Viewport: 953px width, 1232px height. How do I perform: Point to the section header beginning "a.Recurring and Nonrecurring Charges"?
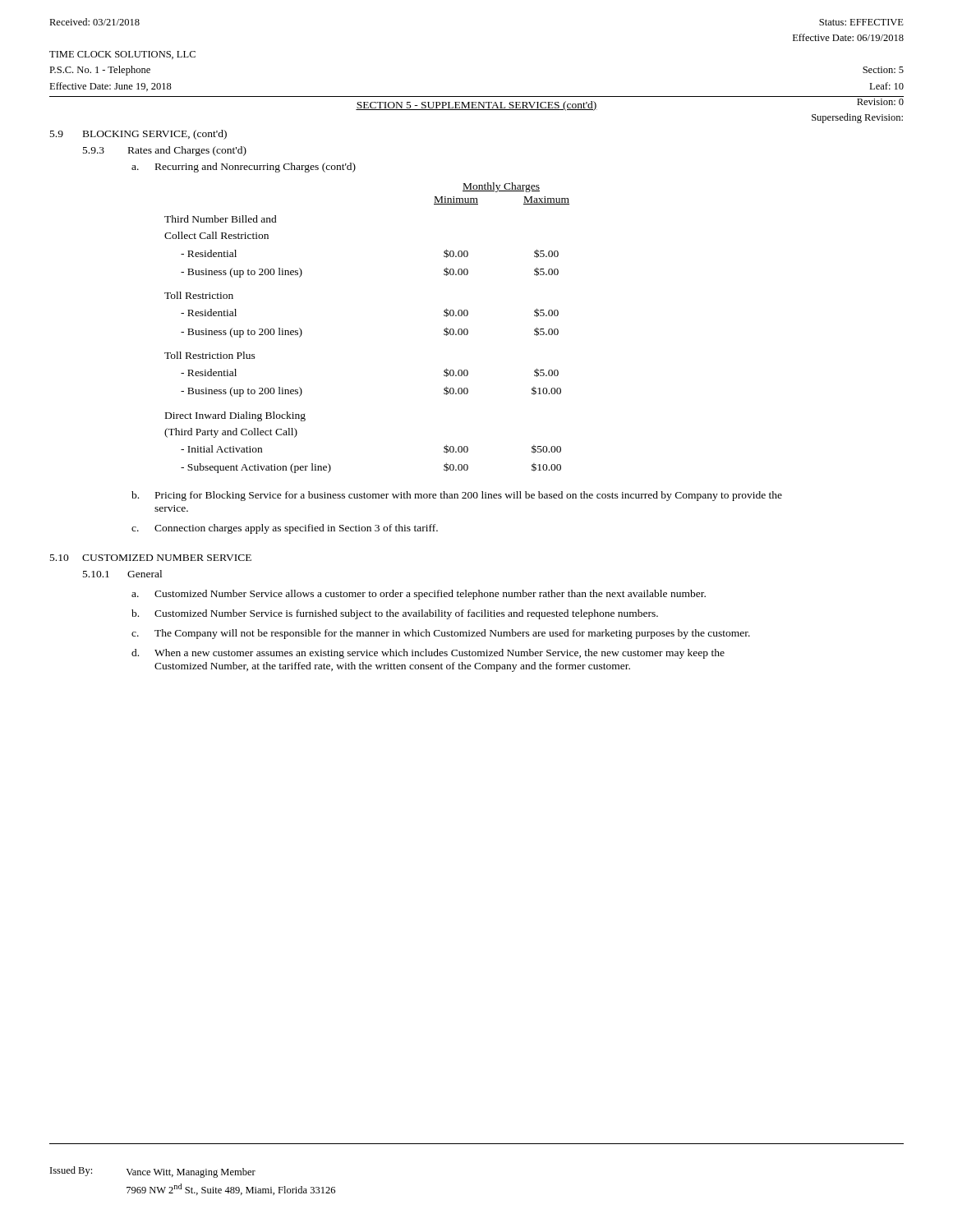pyautogui.click(x=244, y=167)
